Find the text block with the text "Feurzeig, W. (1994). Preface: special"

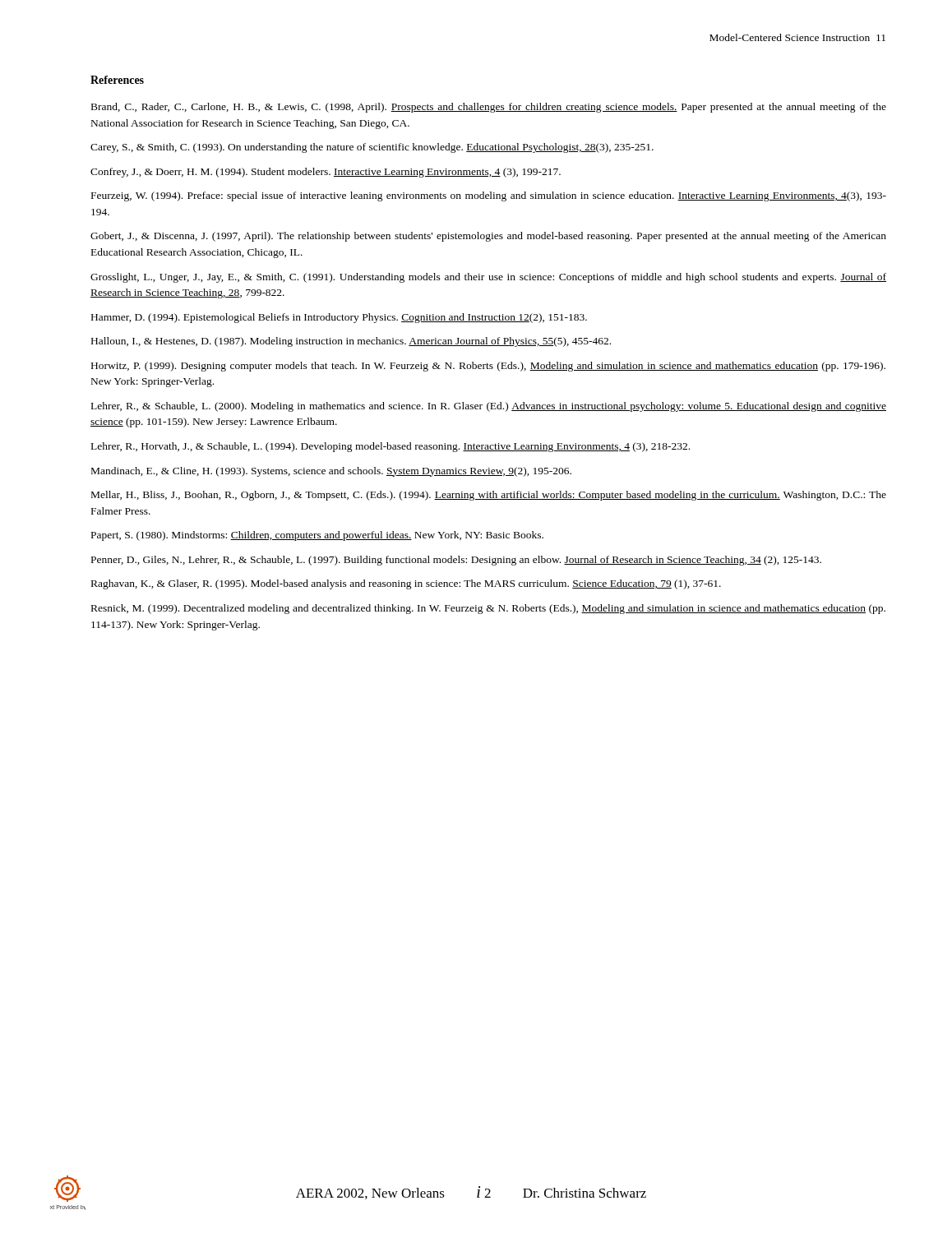coord(488,203)
